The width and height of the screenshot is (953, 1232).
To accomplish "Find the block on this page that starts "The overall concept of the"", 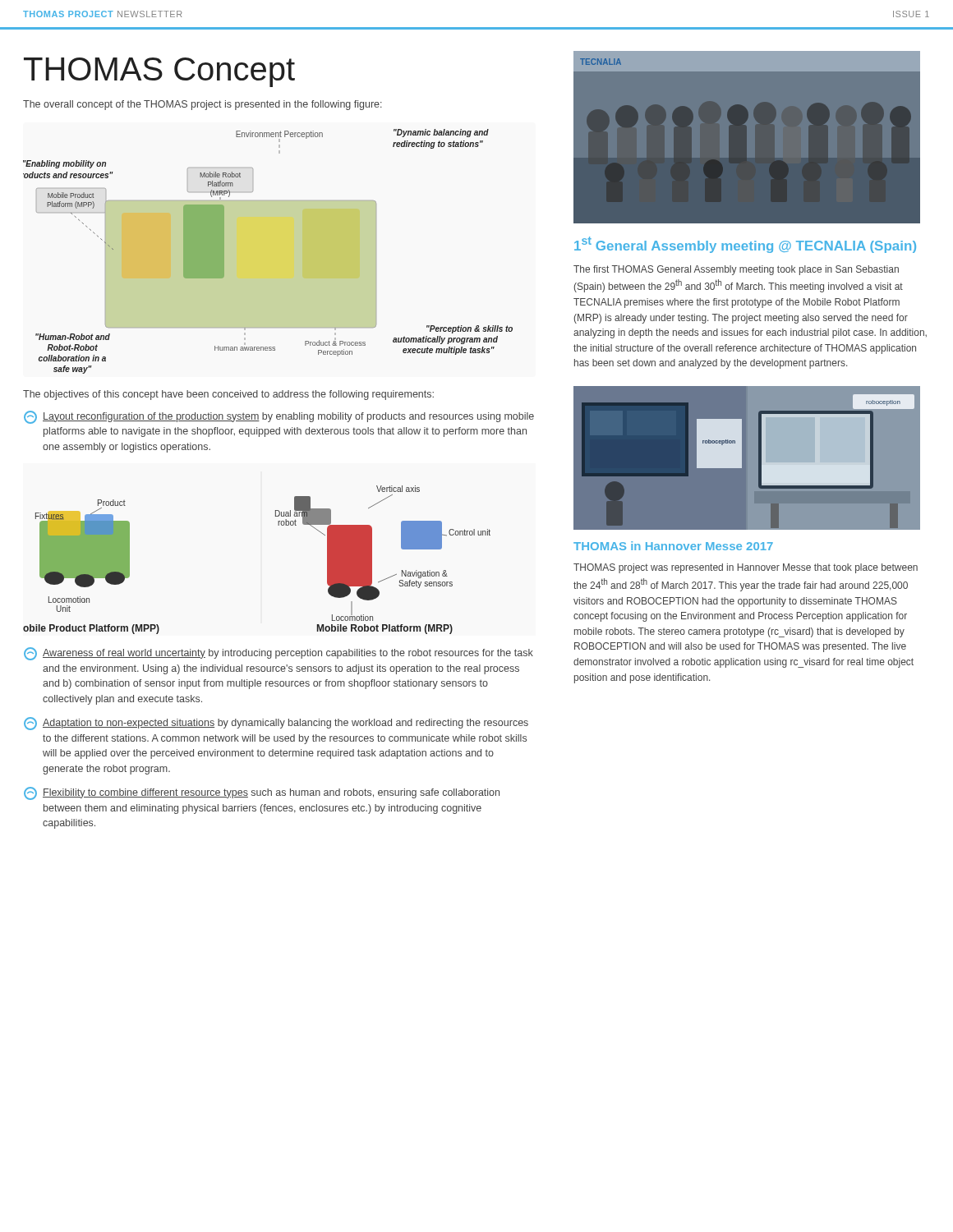I will (203, 104).
